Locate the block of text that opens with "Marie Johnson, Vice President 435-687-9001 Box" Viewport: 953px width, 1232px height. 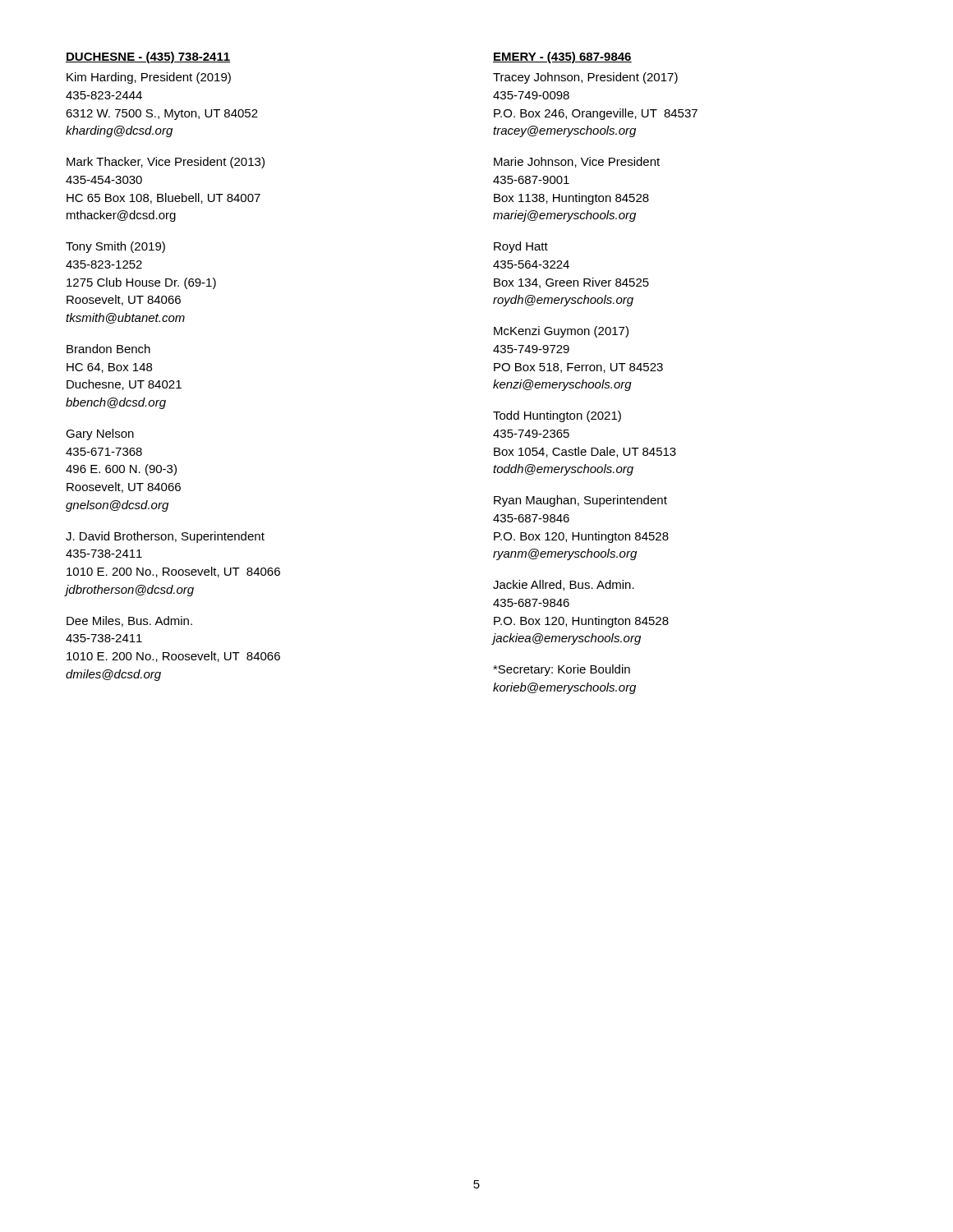577,162
